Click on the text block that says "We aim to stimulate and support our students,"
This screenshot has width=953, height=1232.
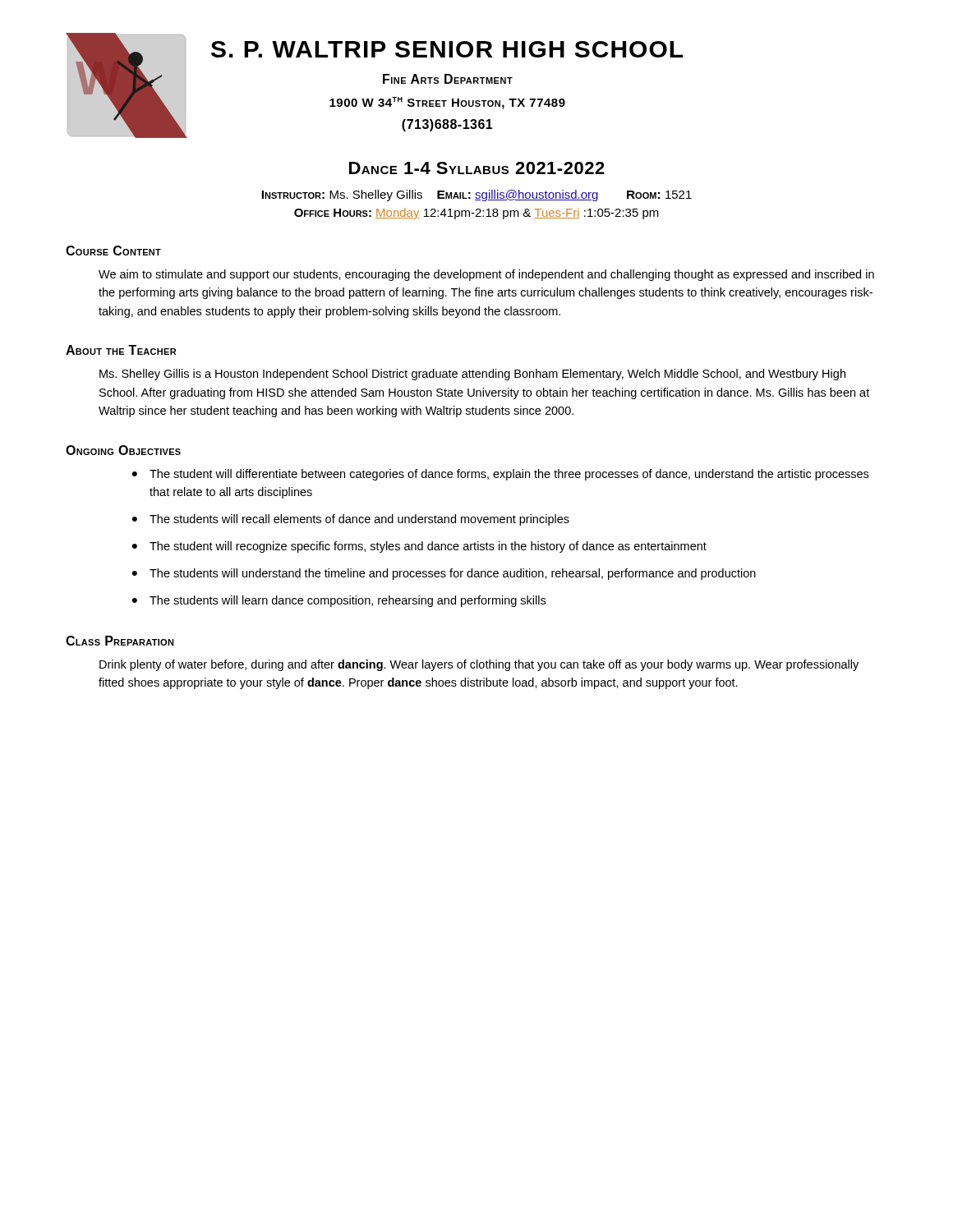[x=487, y=293]
